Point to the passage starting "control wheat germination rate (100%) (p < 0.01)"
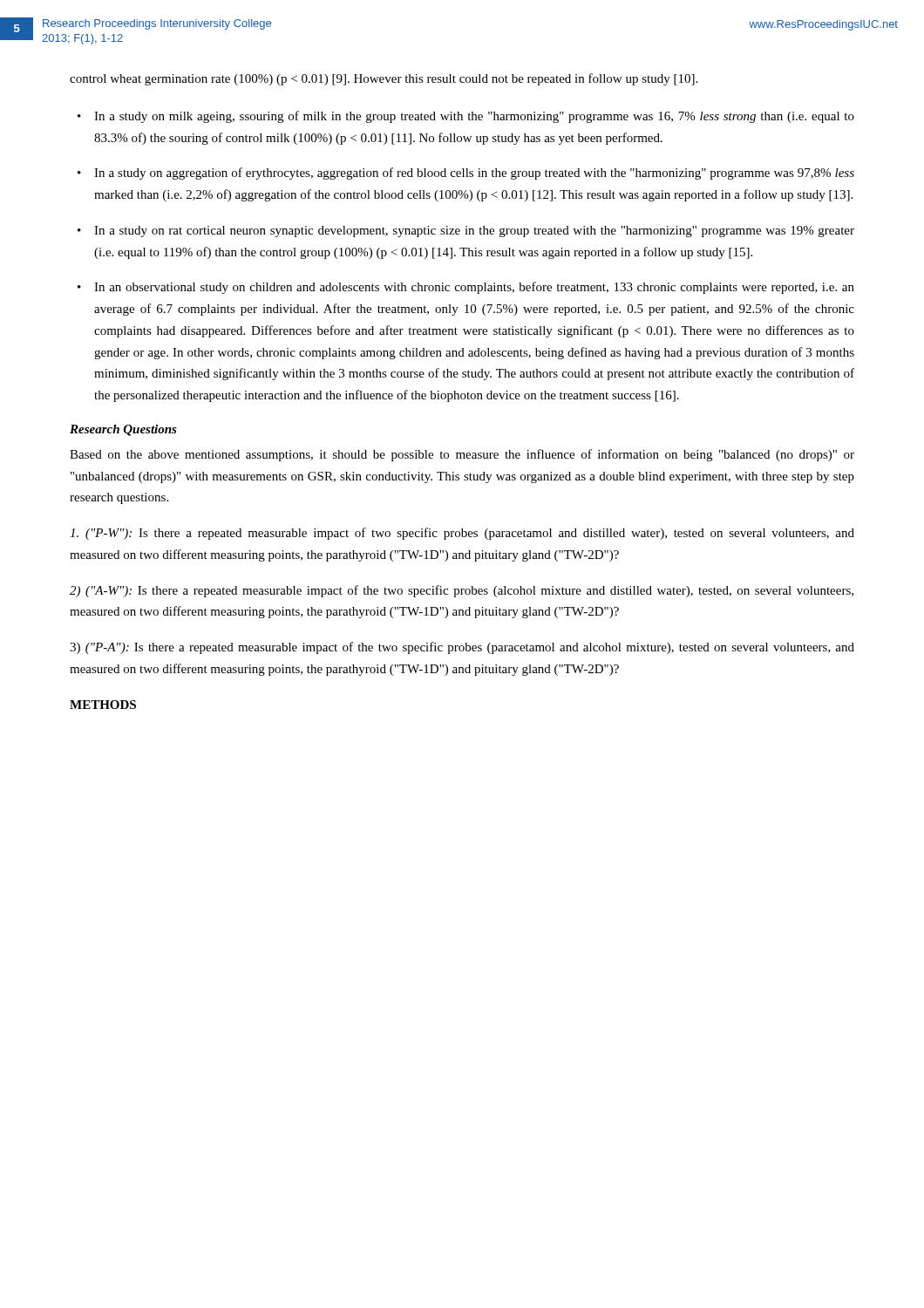Screen dimensions: 1308x924 (x=384, y=78)
